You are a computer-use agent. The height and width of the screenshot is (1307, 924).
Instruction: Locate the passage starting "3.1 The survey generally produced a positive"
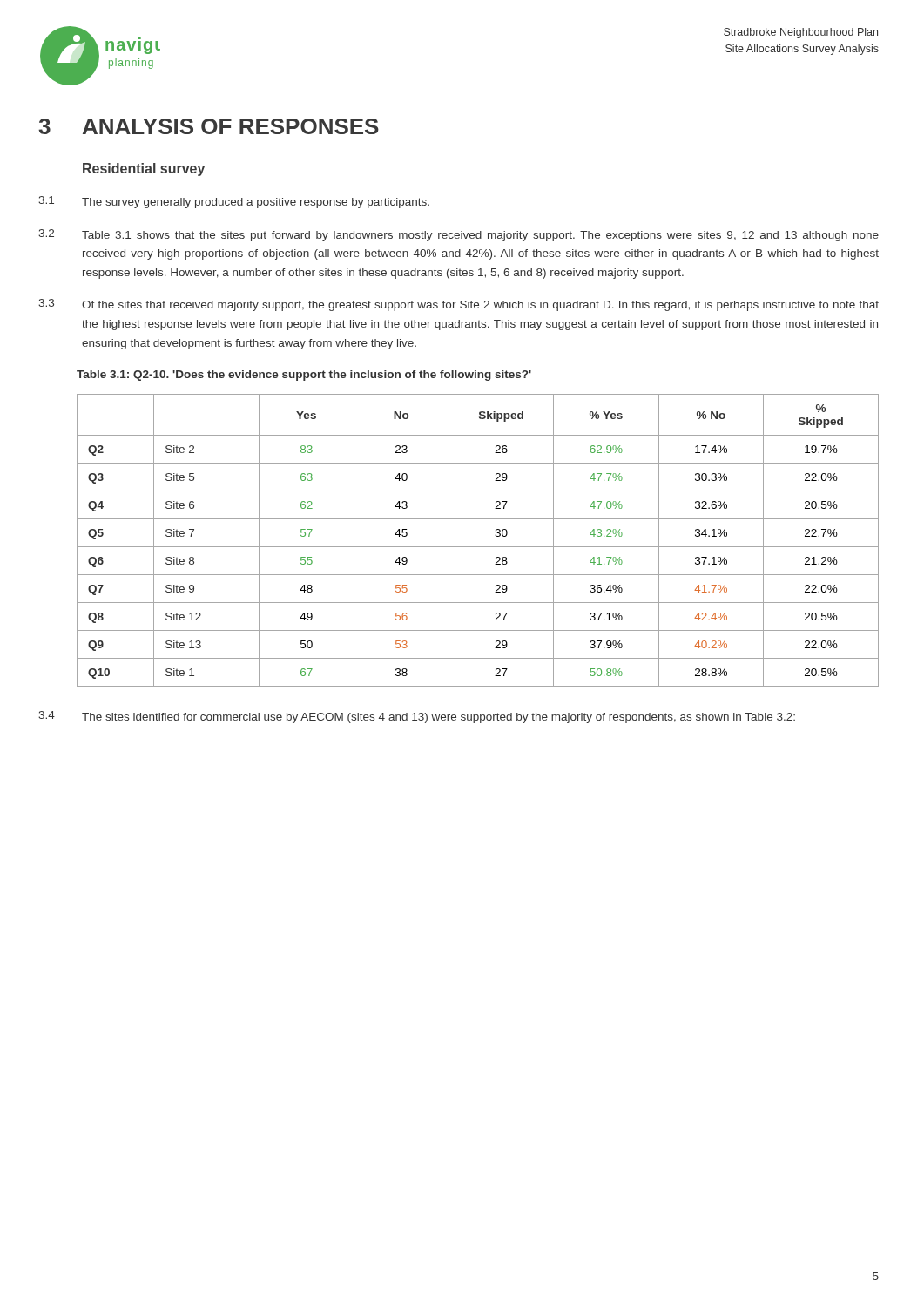tap(234, 202)
